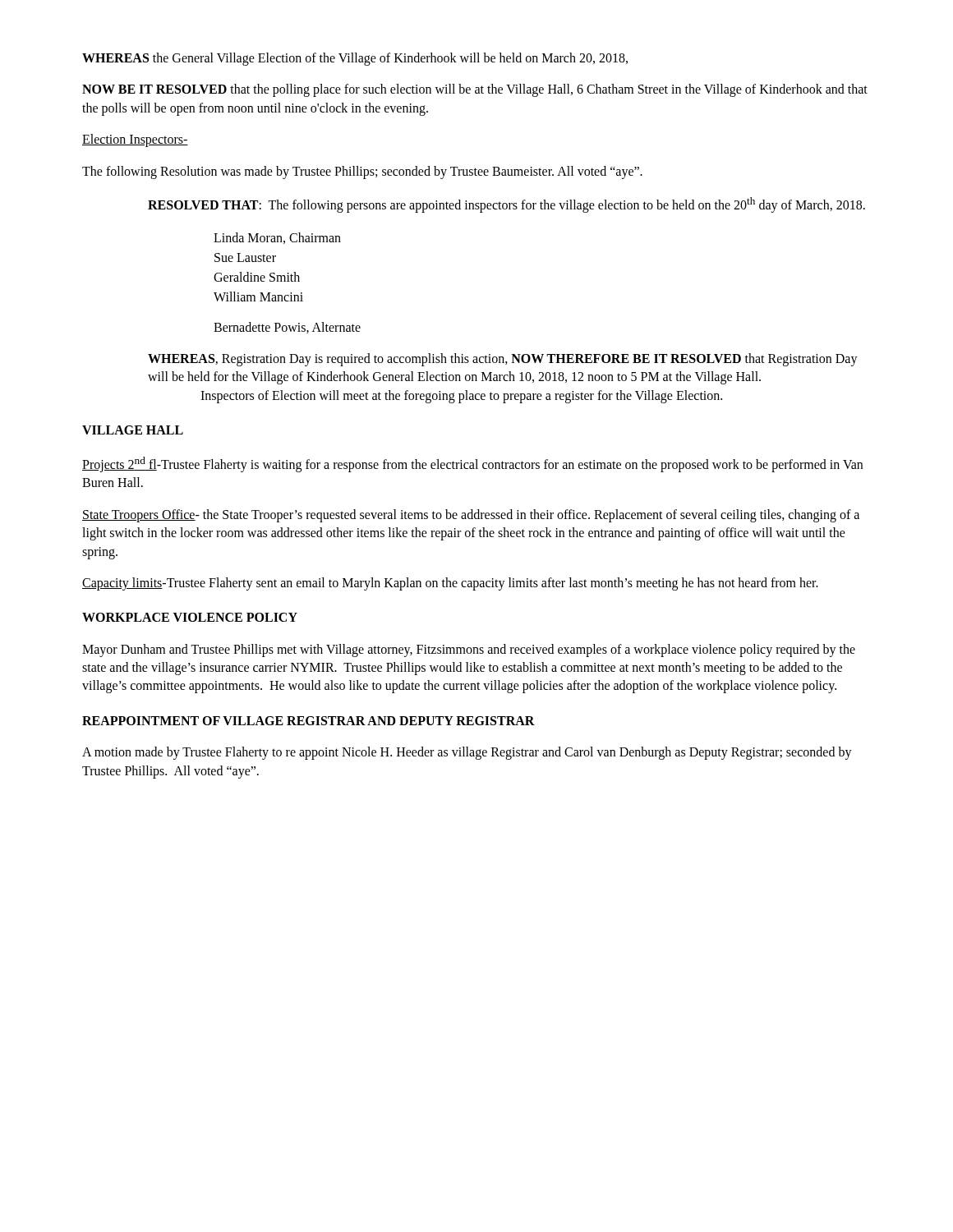Click on the region starting "A motion made by"
Viewport: 953px width, 1232px height.
tap(467, 761)
